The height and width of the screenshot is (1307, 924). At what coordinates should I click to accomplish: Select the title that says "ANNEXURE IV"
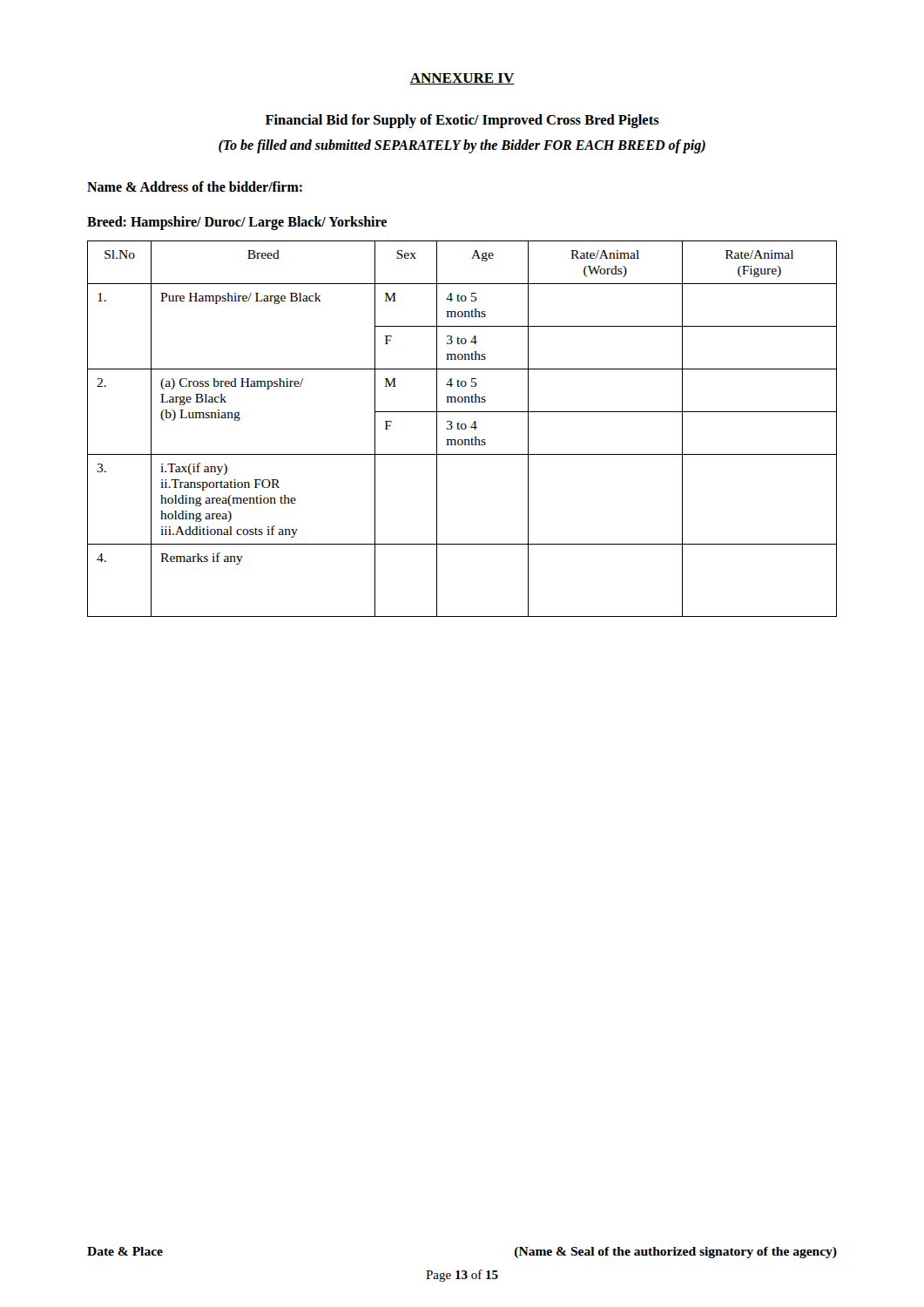pos(462,78)
